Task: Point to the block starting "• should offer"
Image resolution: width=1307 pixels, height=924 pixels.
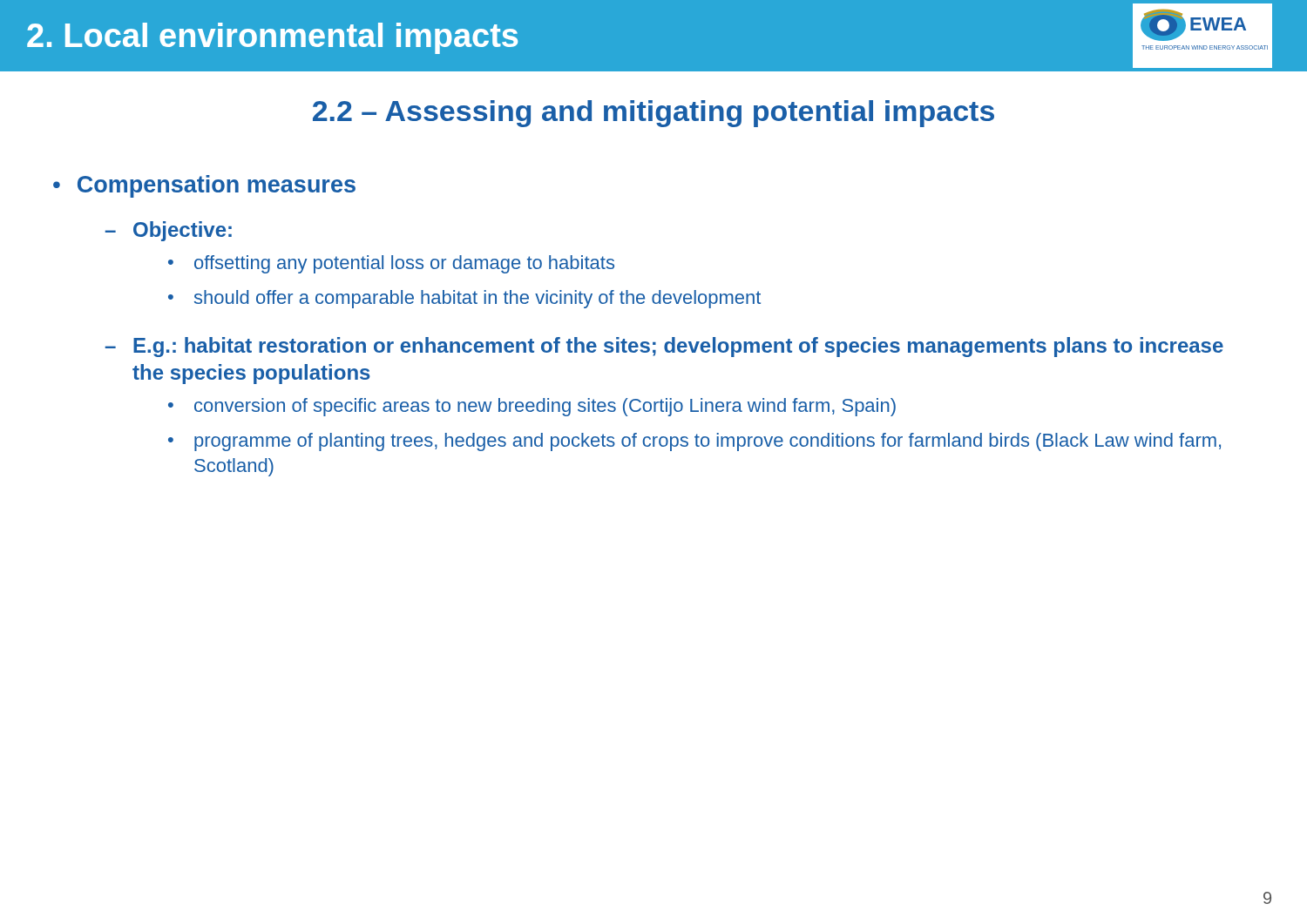Action: [464, 298]
